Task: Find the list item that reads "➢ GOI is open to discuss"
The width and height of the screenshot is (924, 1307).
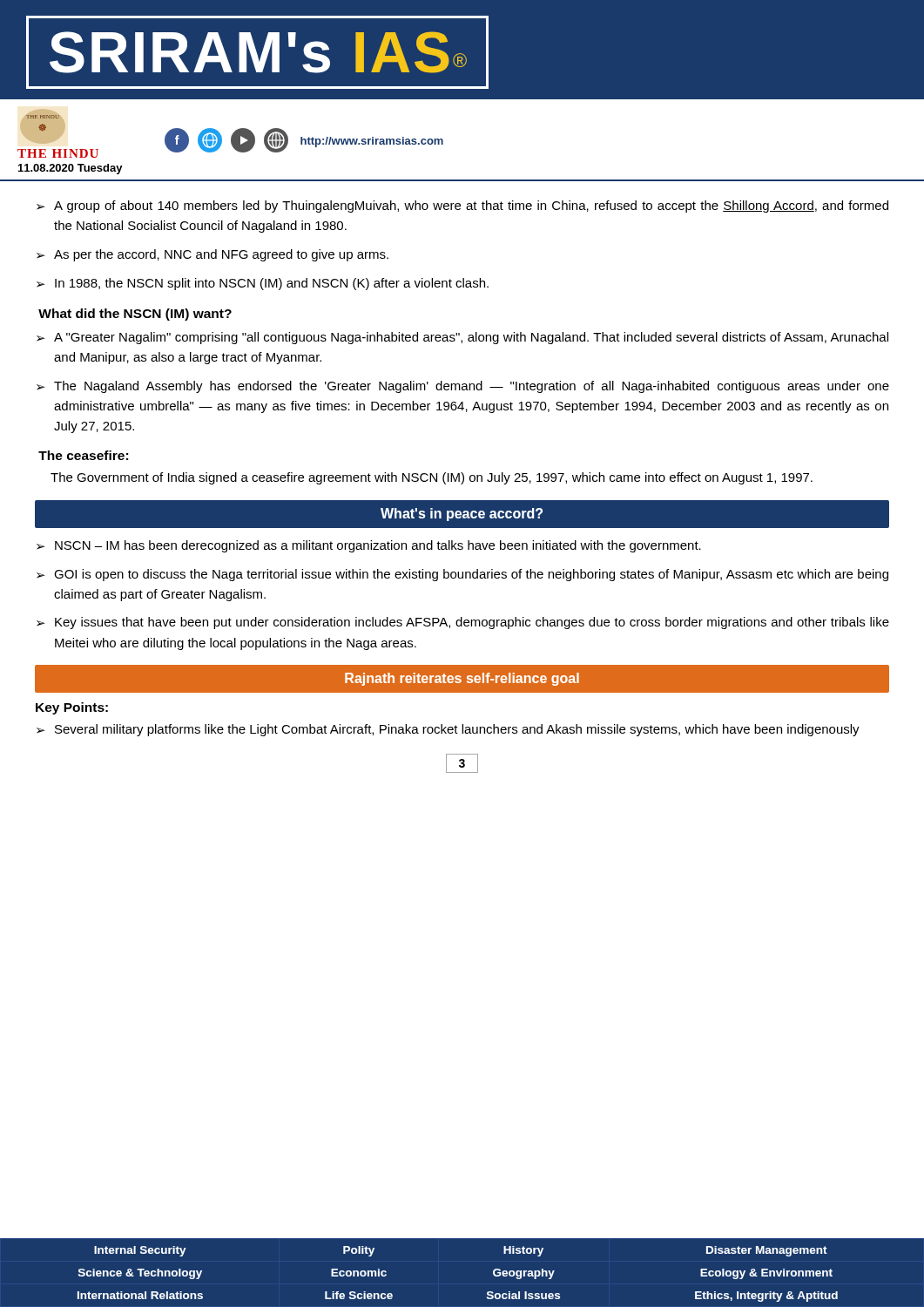Action: tap(462, 584)
